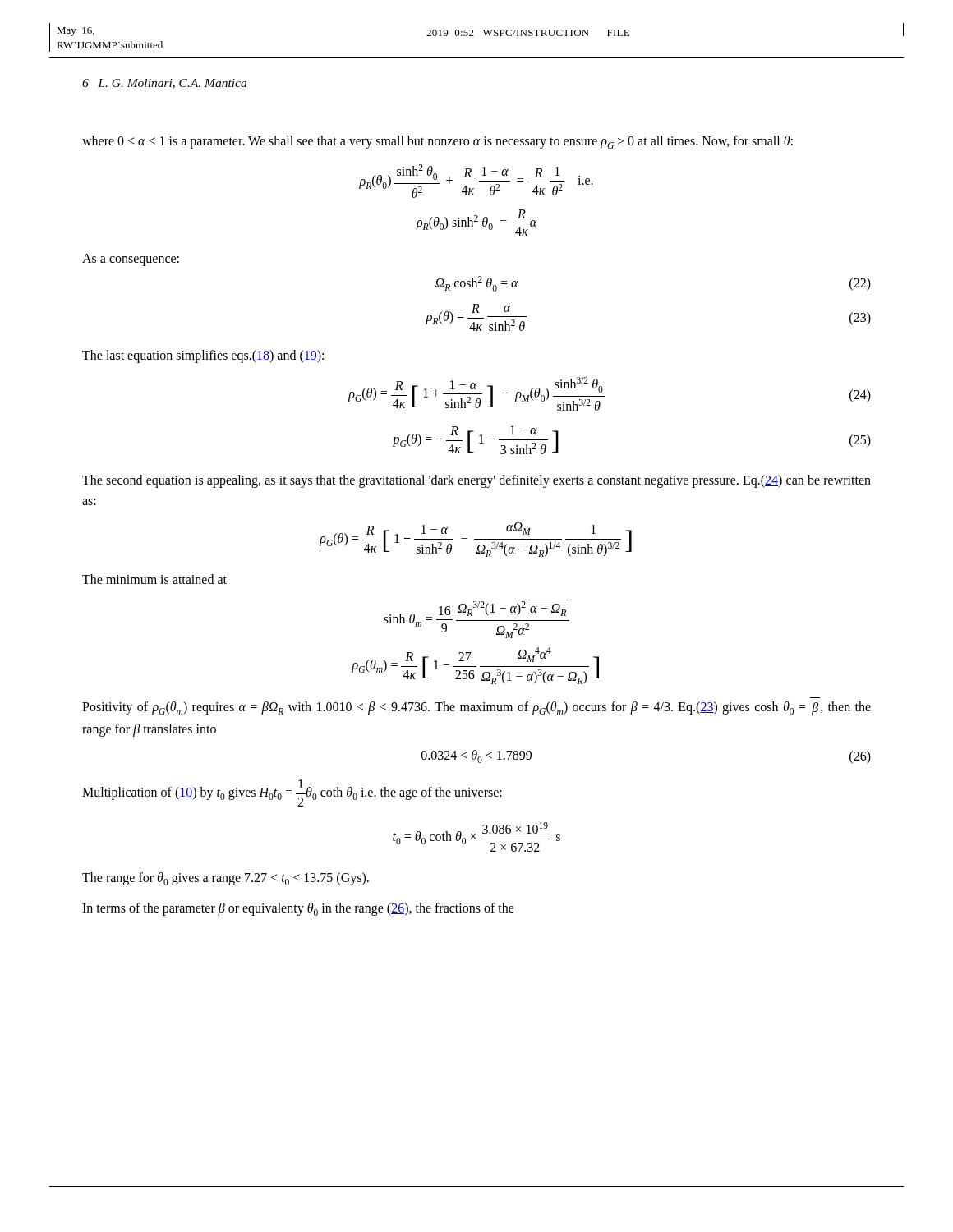Point to the block beginning "Positivity of ρG(θm) requires α ="
This screenshot has height=1232, width=953.
point(476,719)
